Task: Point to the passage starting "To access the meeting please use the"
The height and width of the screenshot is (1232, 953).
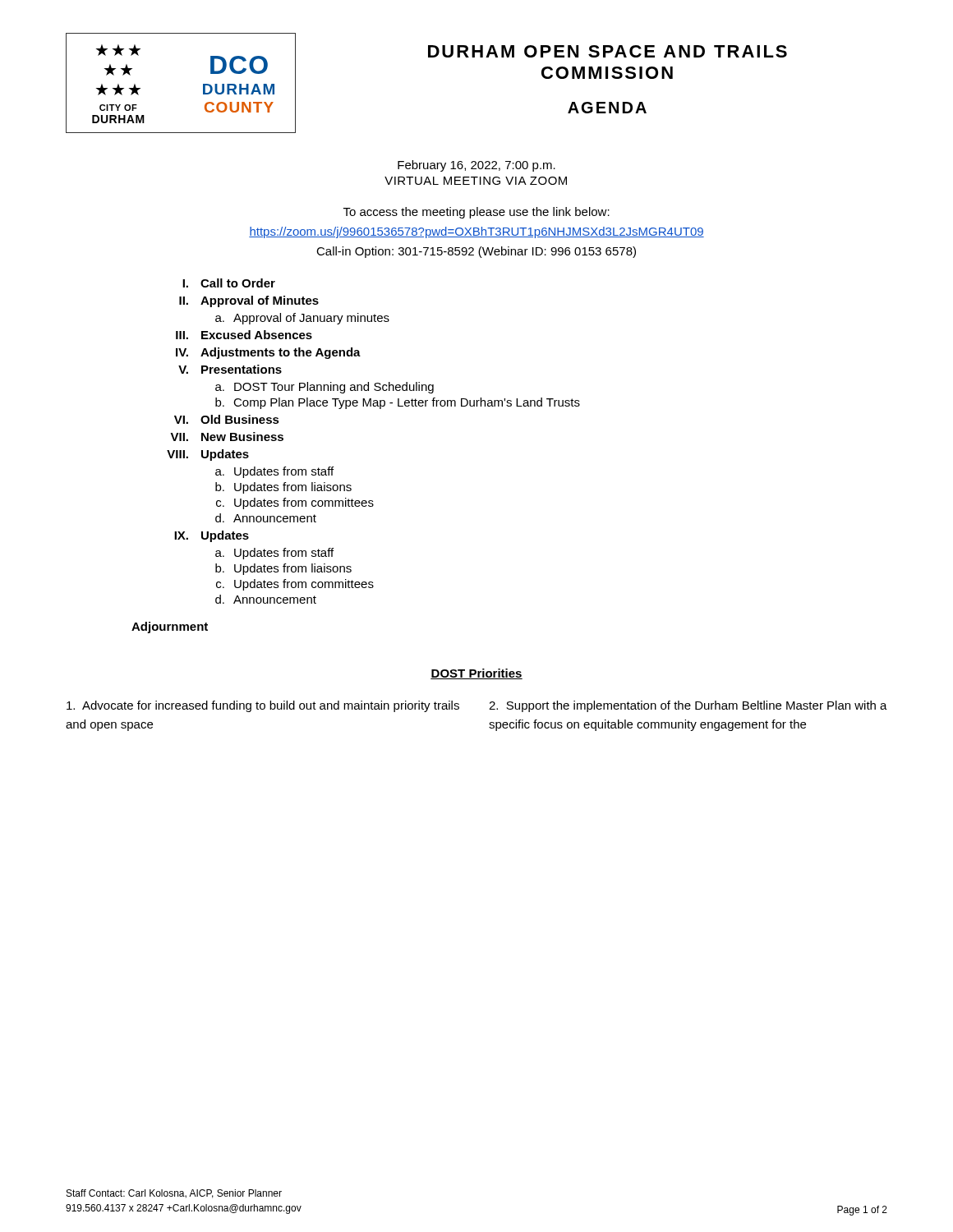Action: pyautogui.click(x=476, y=231)
